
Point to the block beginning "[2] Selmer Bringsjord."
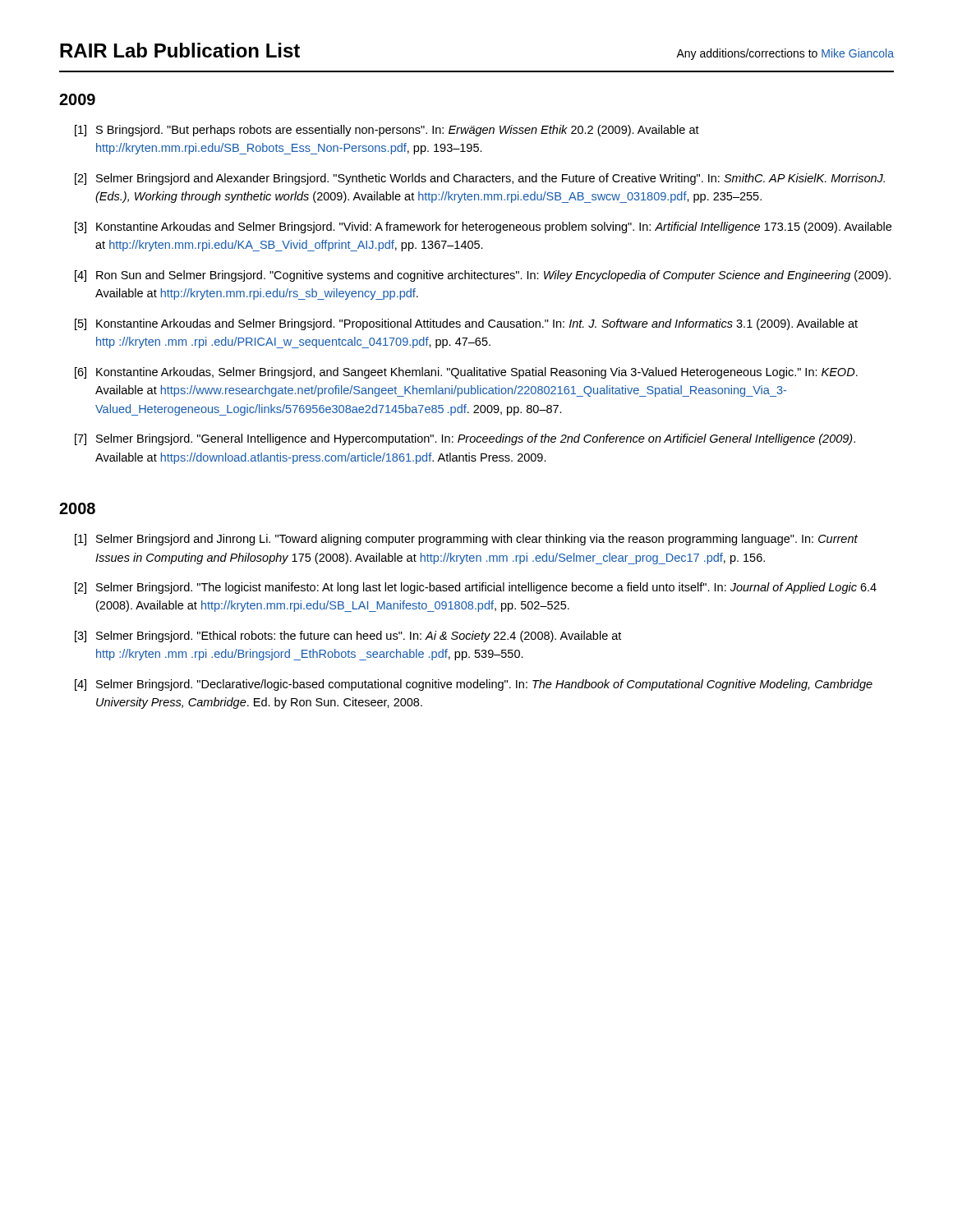476,597
